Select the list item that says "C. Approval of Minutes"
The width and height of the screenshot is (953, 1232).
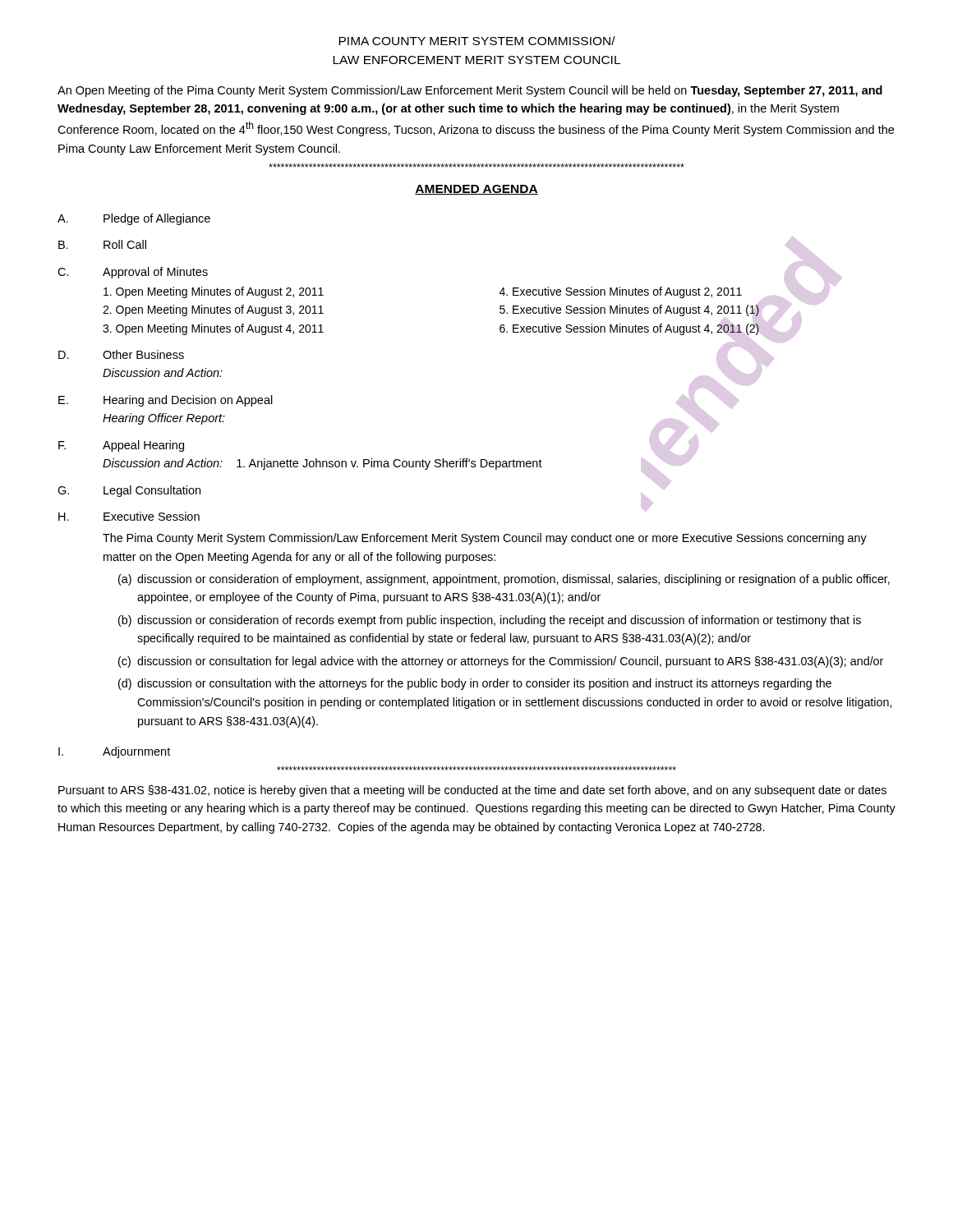tap(133, 273)
